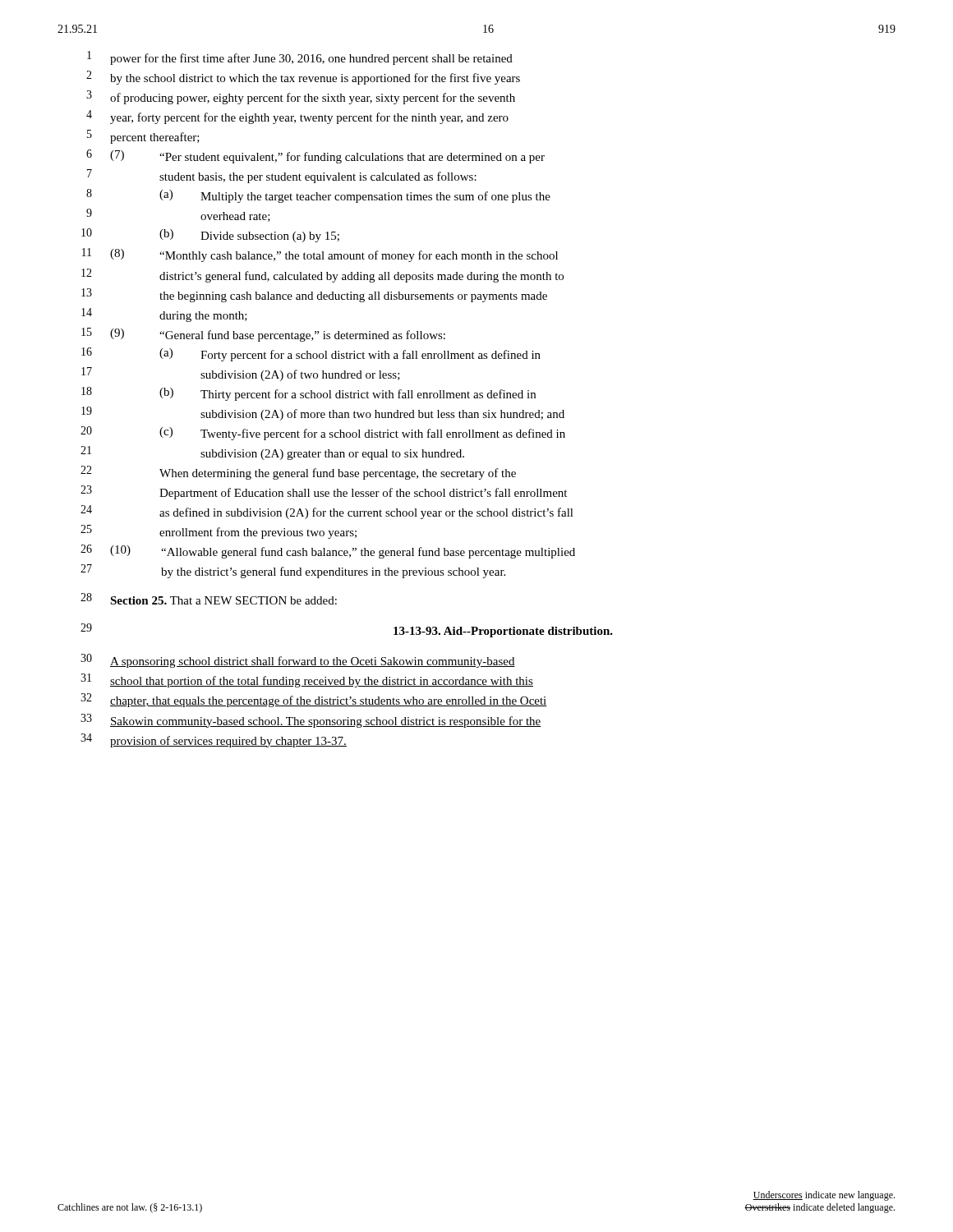The height and width of the screenshot is (1232, 953).
Task: Find the passage starting "22 When determining the general fund base percentage,"
Action: point(476,472)
